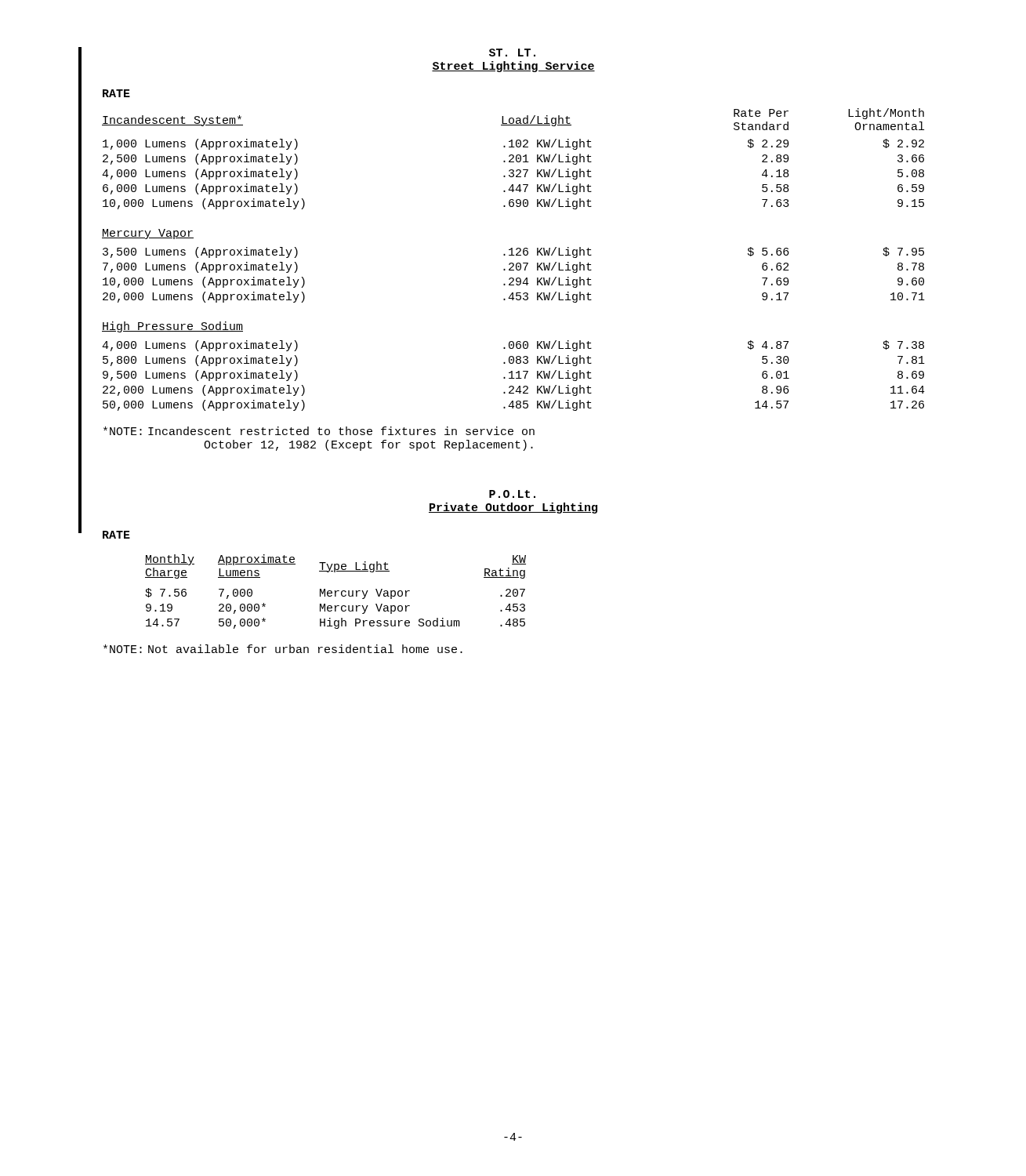Locate the text block starting "ST. LT. Street Lighting Service"

tap(513, 60)
